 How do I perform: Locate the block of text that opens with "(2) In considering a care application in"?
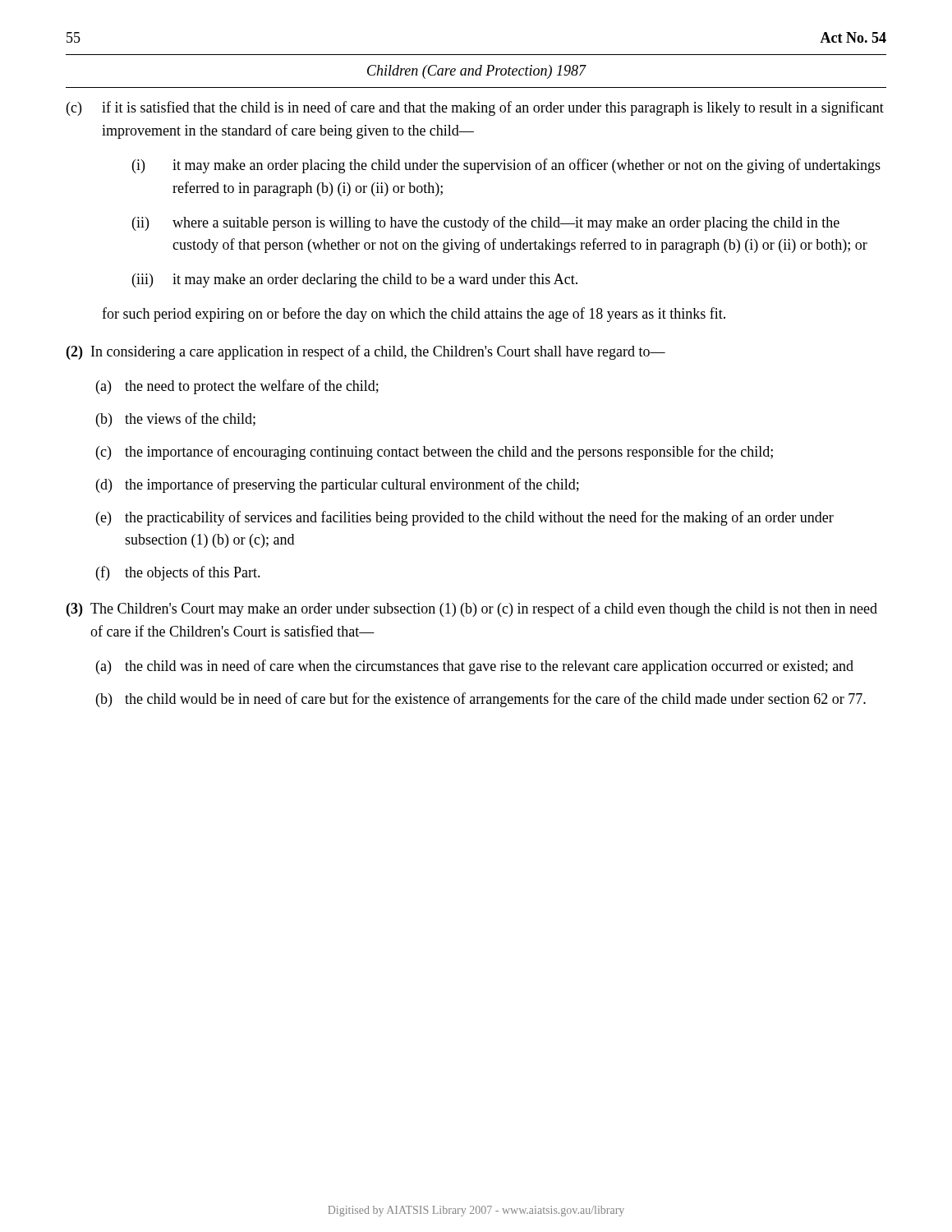tap(365, 352)
